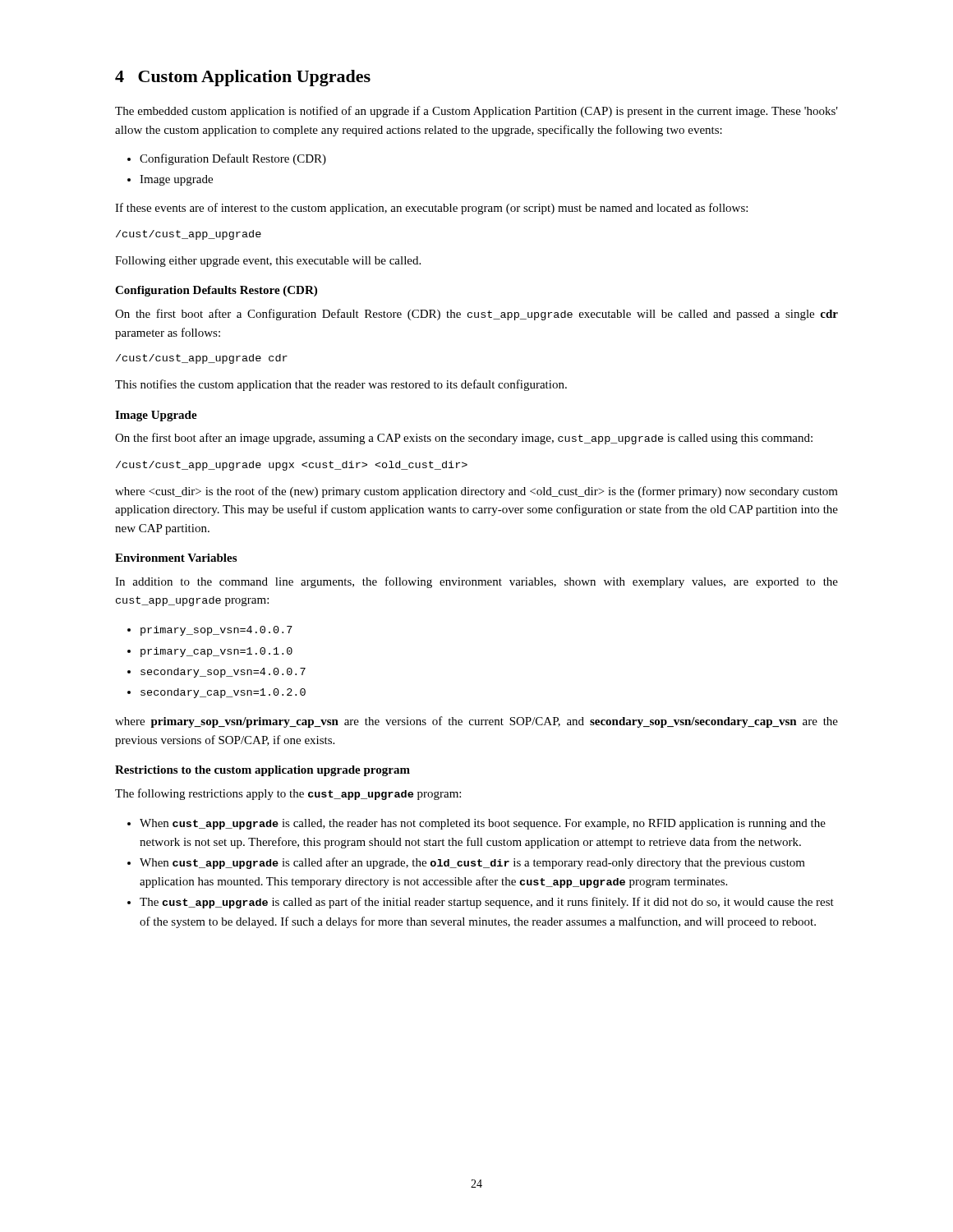Navigate to the text starting "Image Upgrade"
953x1232 pixels.
[x=156, y=416]
